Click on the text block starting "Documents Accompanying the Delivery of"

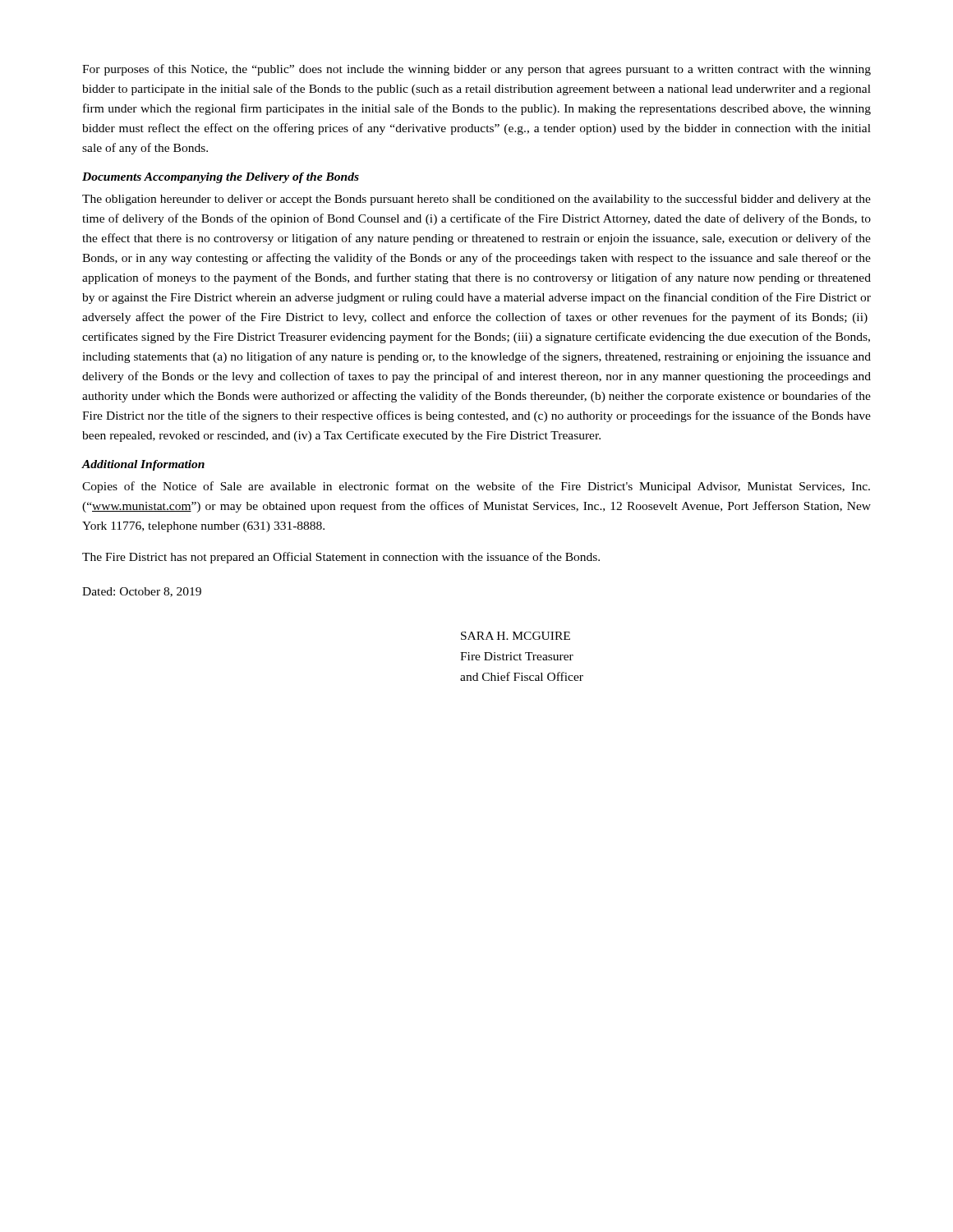221,176
